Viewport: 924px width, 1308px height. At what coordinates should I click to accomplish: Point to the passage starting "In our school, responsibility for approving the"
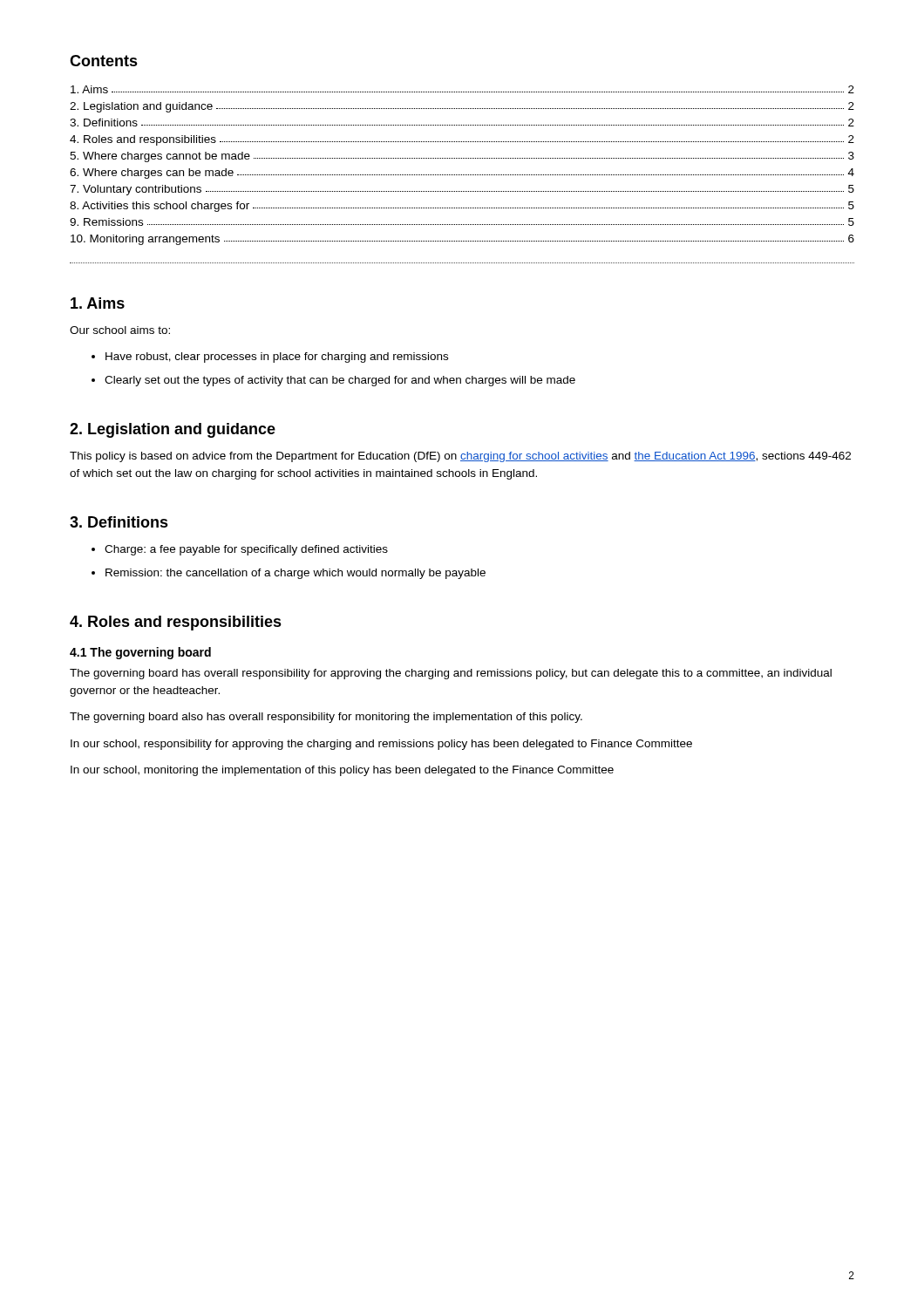pos(462,744)
